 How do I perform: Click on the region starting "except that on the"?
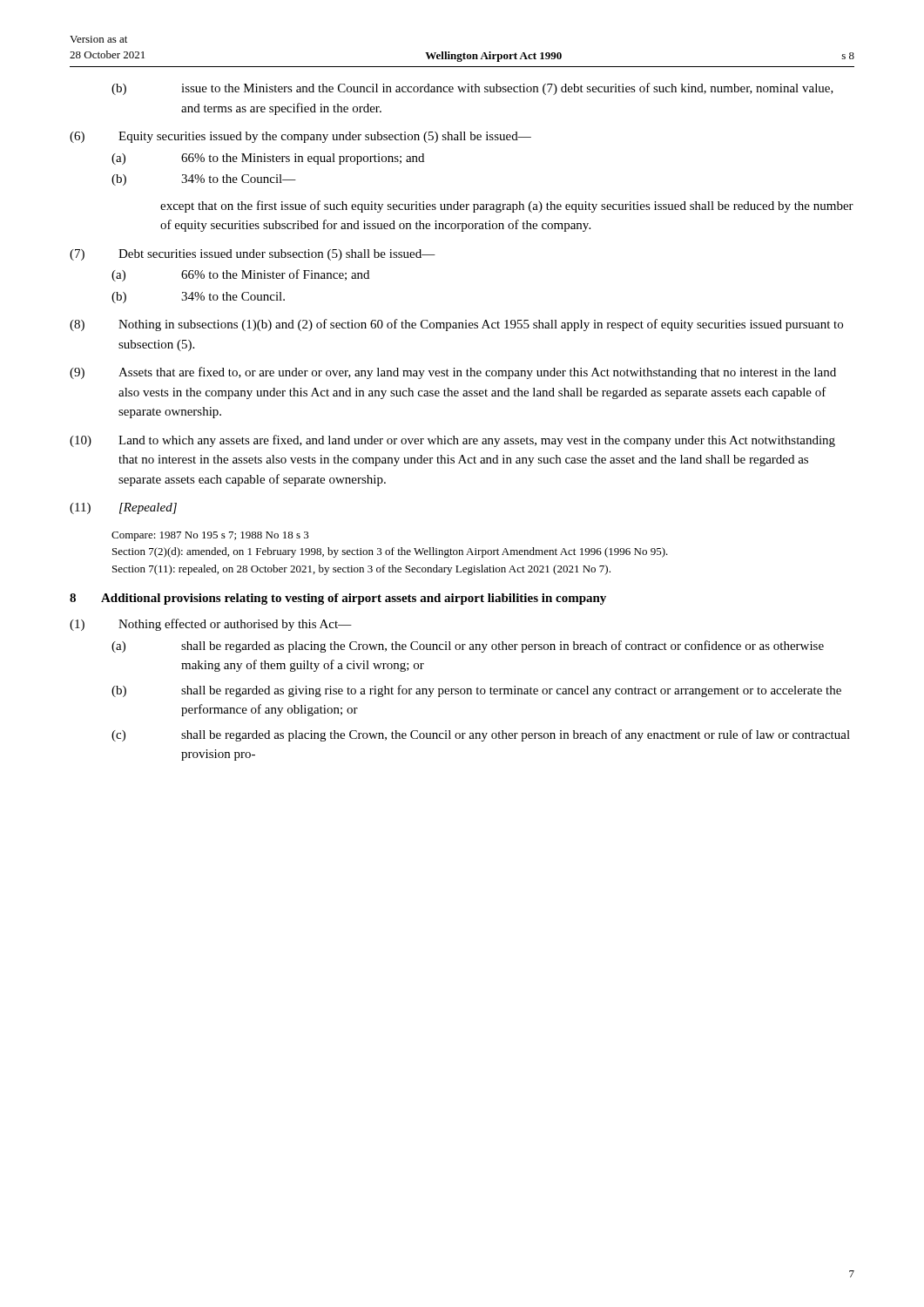click(x=507, y=215)
